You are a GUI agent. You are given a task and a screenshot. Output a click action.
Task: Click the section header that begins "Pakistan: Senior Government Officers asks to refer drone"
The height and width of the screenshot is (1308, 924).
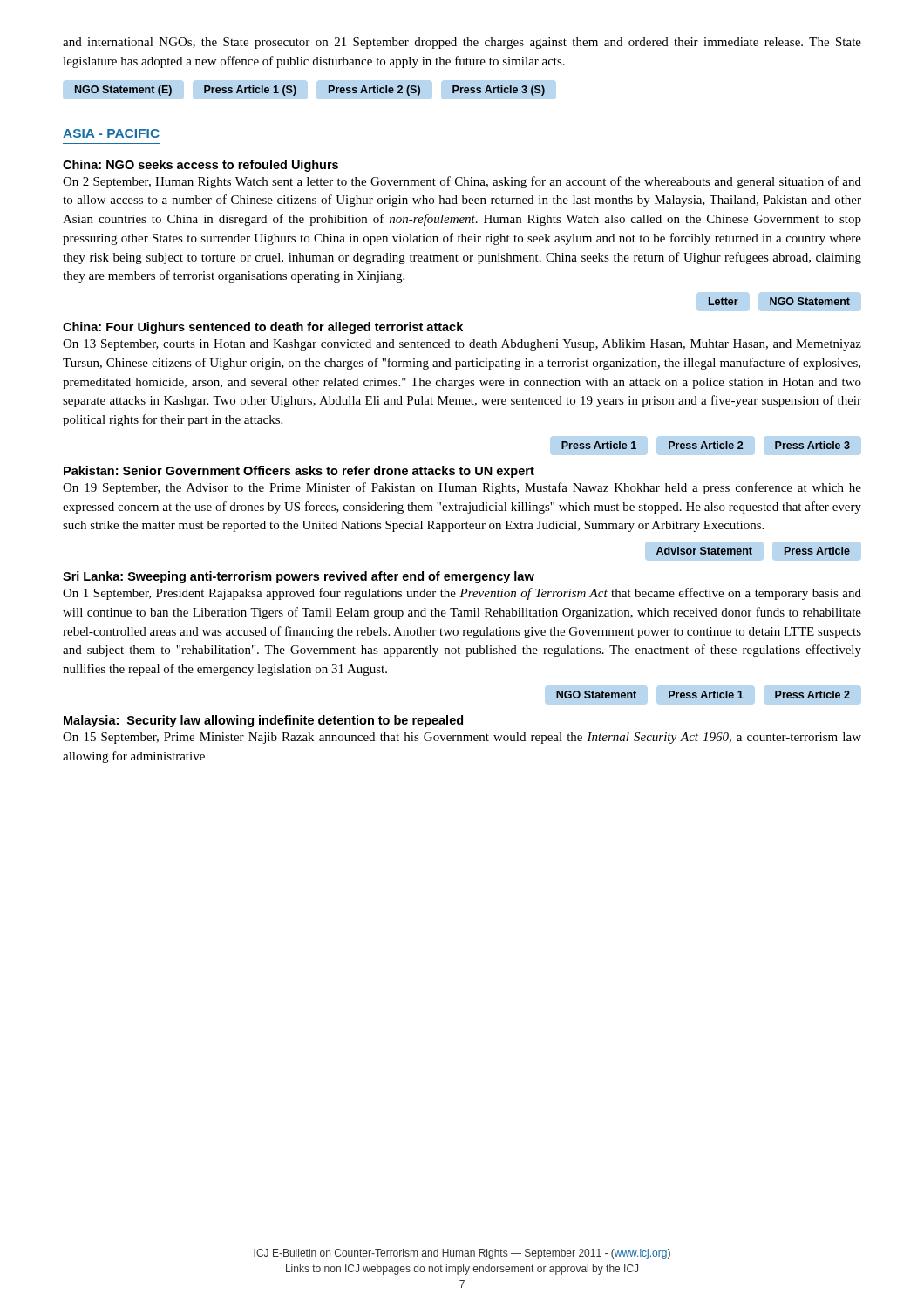pos(298,471)
